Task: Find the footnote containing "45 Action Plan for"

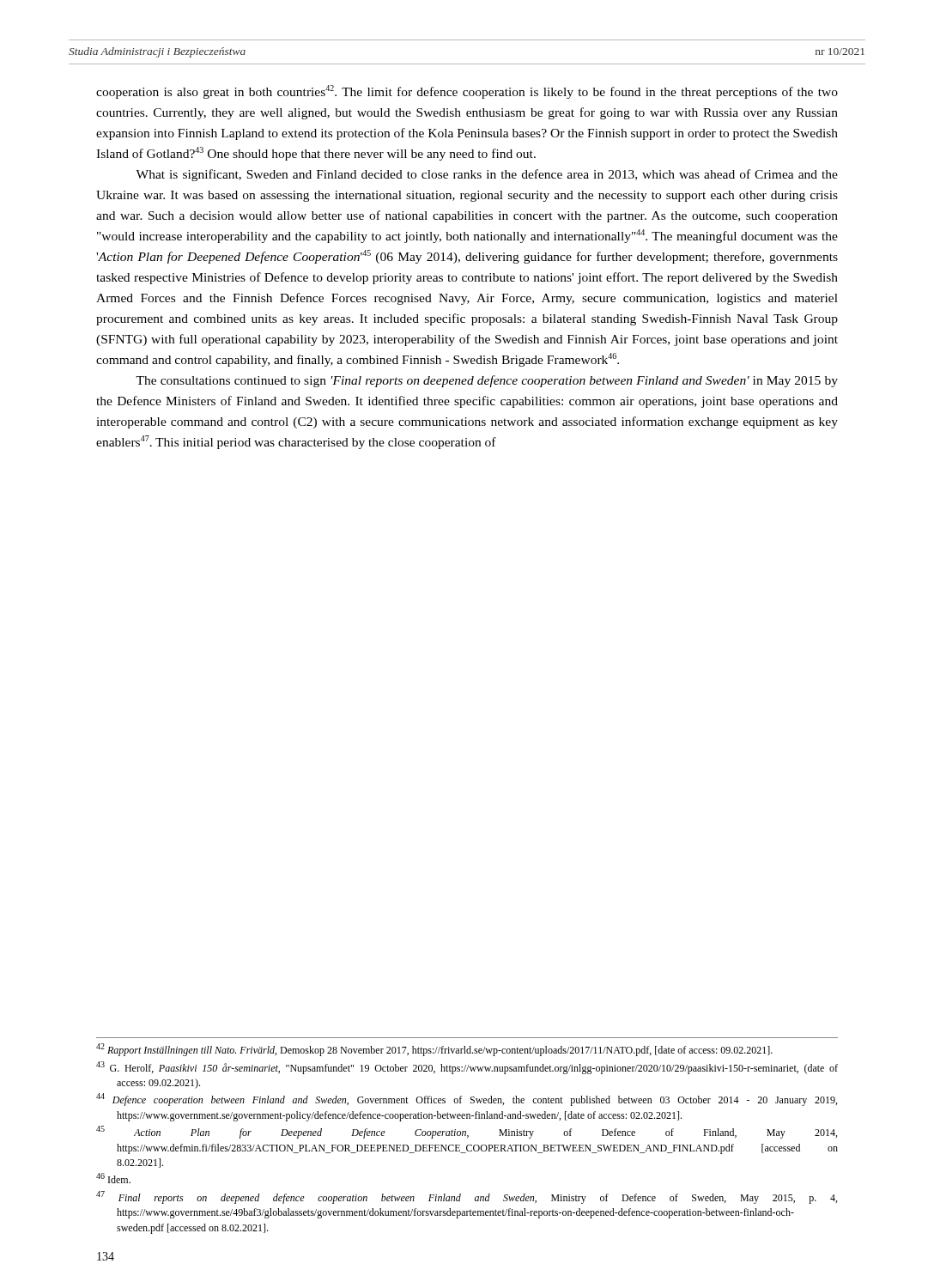Action: pyautogui.click(x=467, y=1147)
